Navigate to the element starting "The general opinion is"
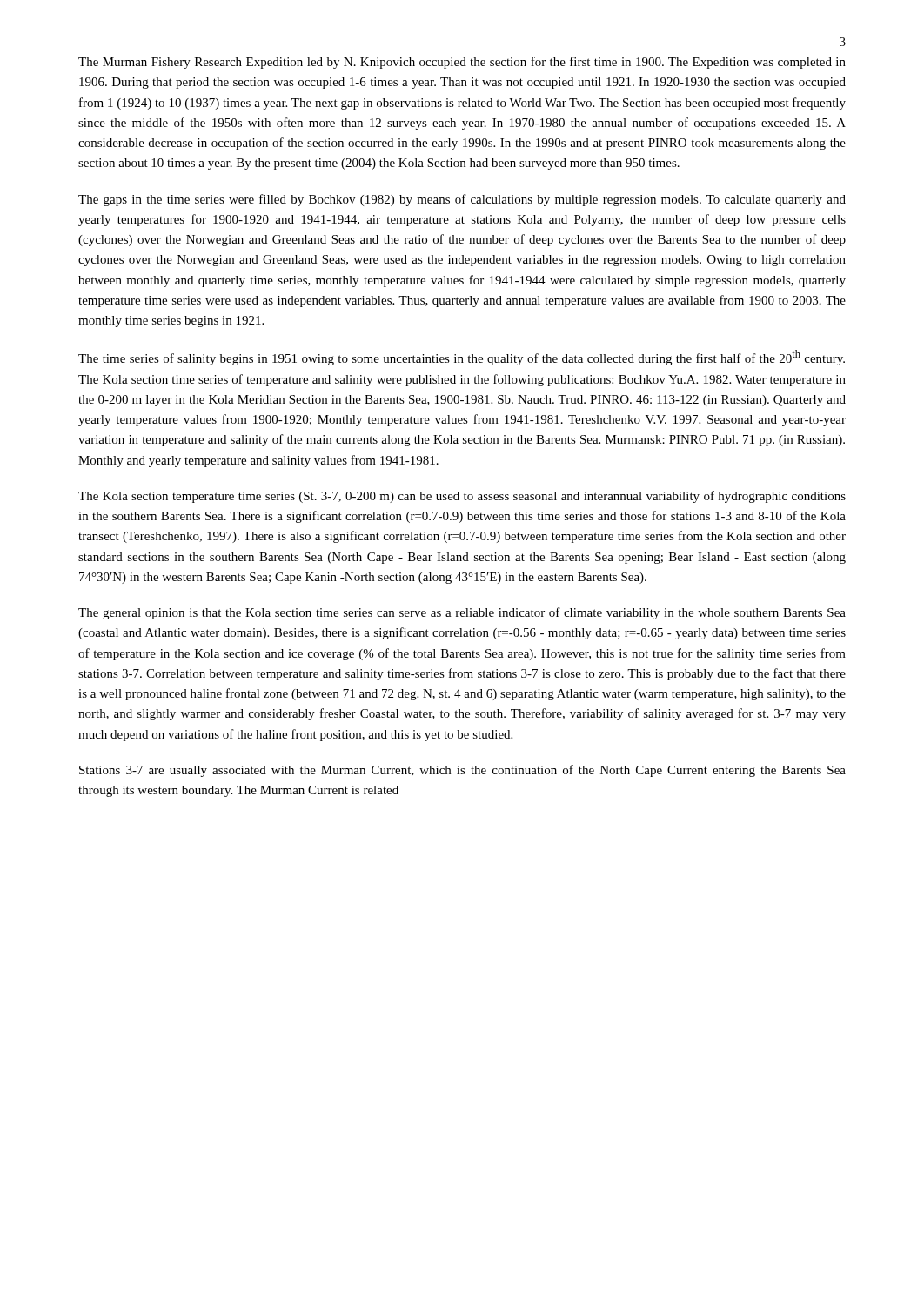924x1305 pixels. click(462, 673)
